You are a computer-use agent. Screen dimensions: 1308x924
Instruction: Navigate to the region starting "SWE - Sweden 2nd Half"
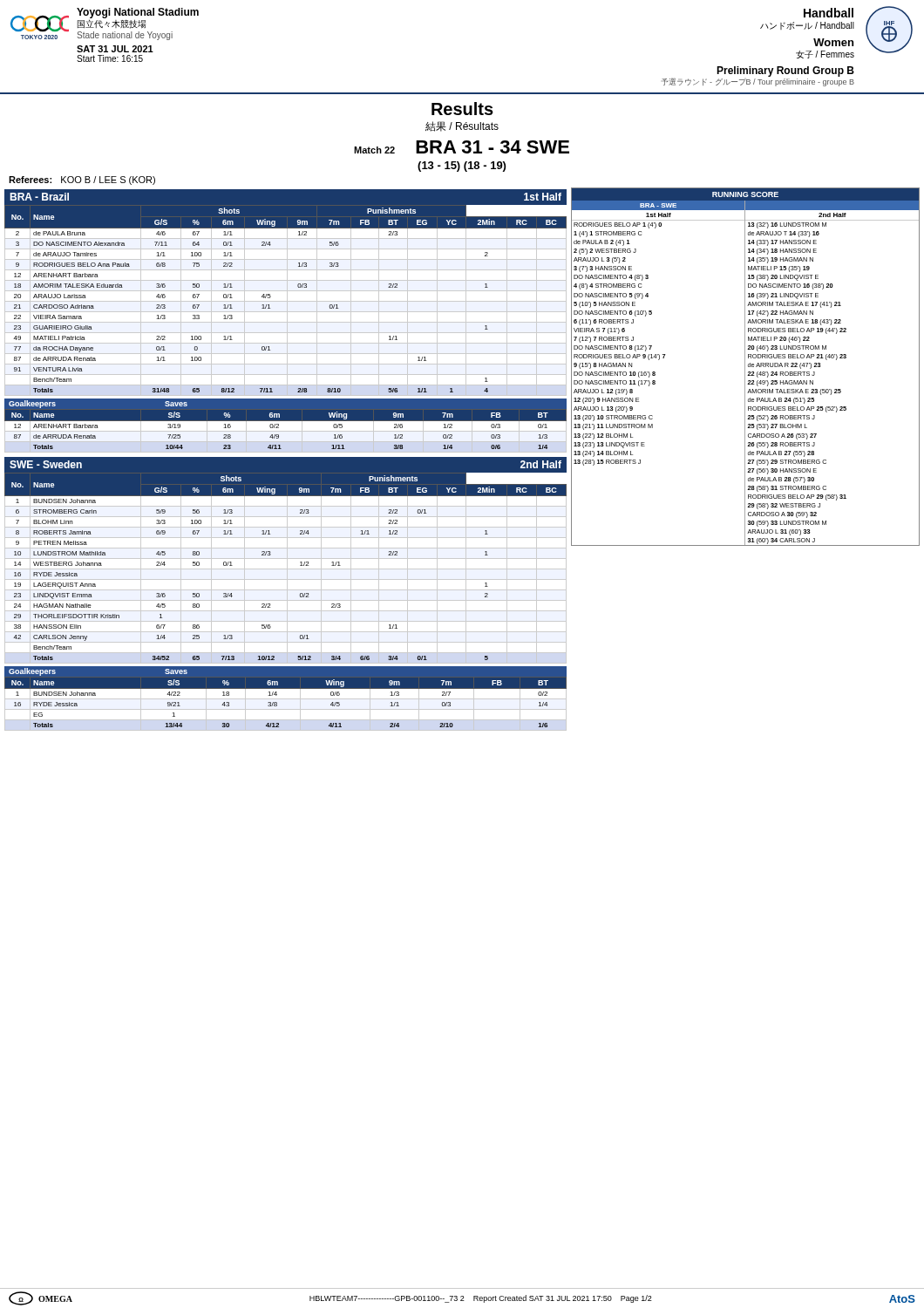[x=285, y=465]
